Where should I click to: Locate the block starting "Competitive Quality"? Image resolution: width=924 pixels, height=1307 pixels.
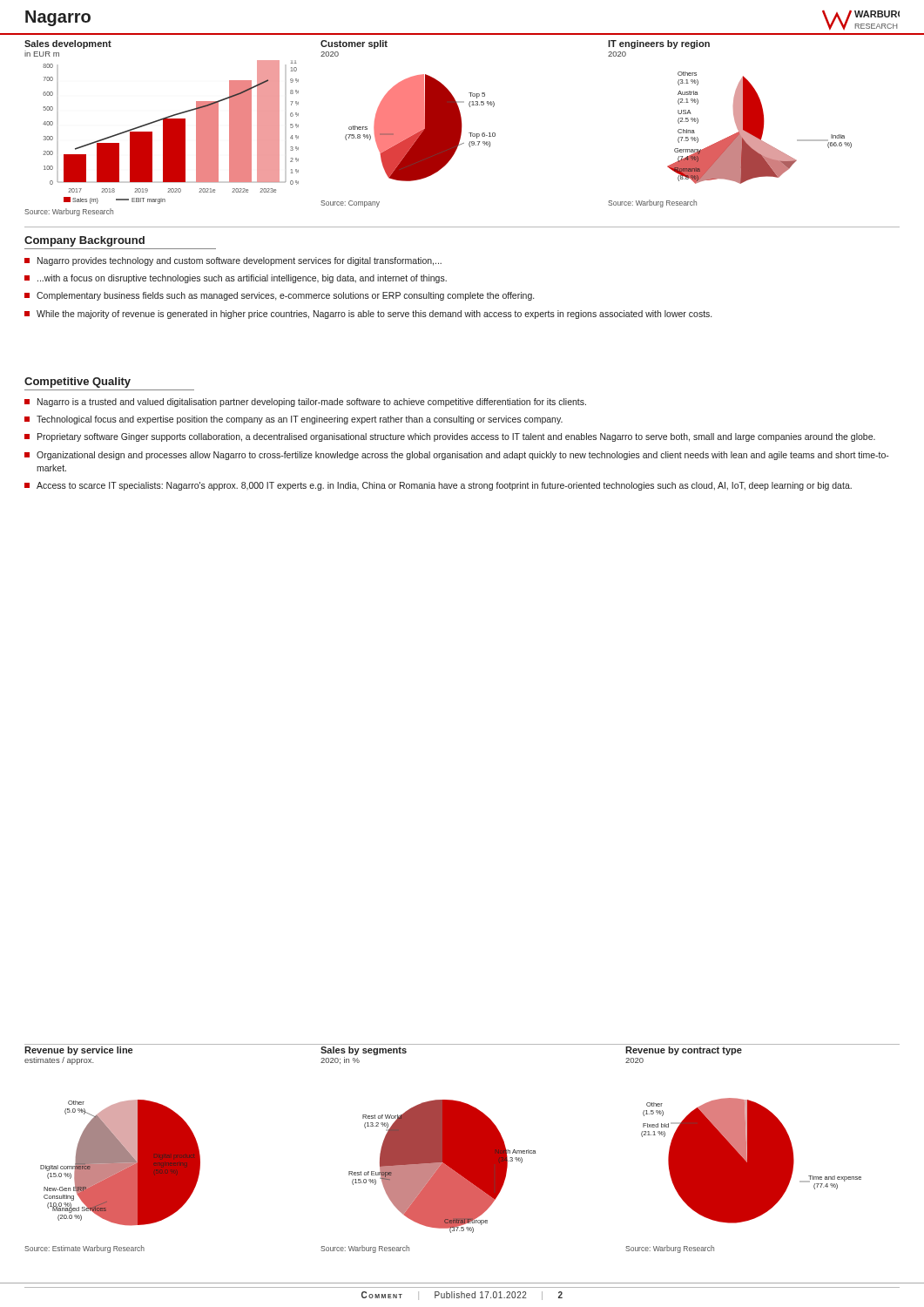[78, 381]
